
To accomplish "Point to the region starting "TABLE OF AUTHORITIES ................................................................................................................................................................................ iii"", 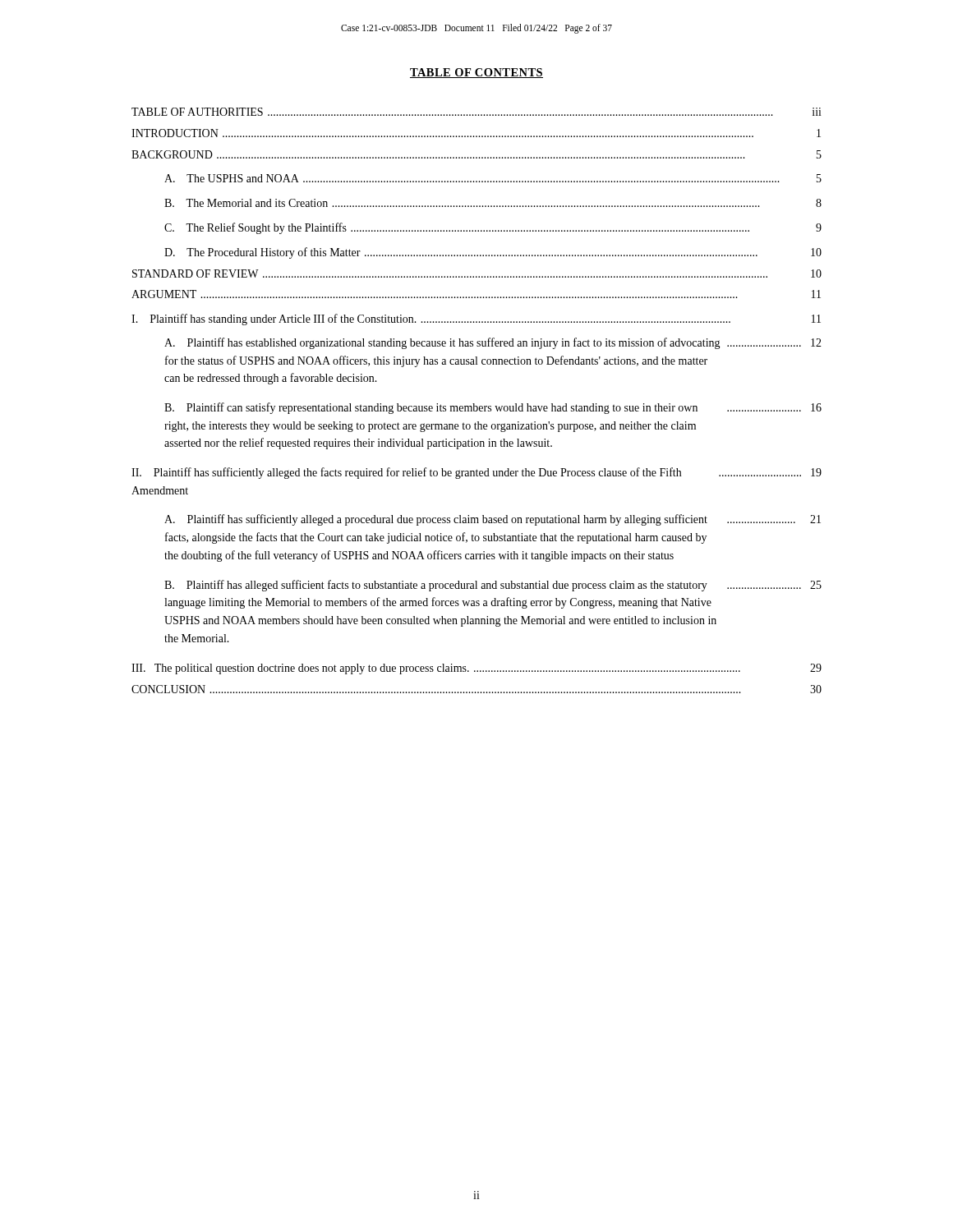I will point(476,112).
